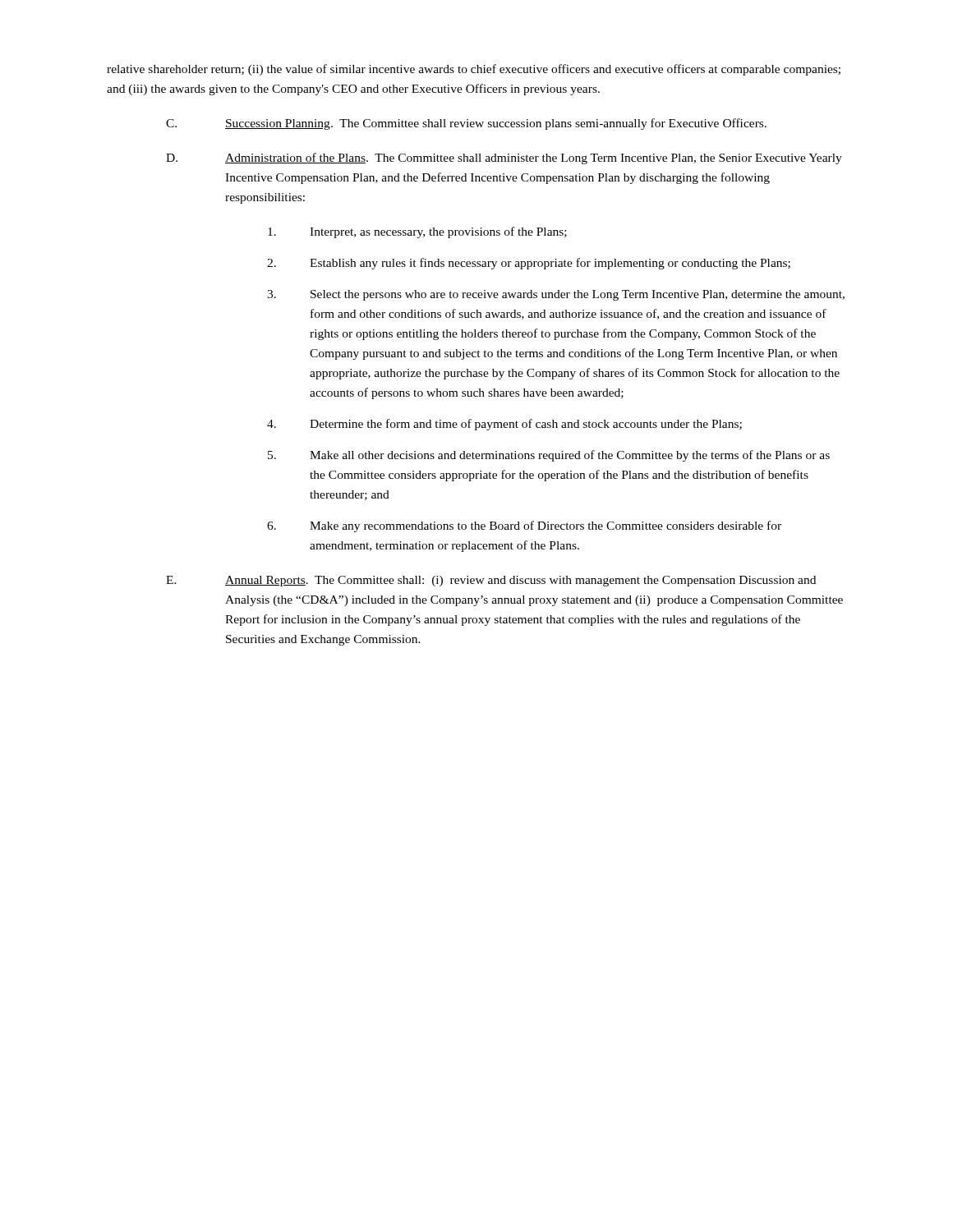Image resolution: width=953 pixels, height=1232 pixels.
Task: Select the list item that reads "6. Make any recommendations to the Board of"
Action: pyautogui.click(x=557, y=536)
